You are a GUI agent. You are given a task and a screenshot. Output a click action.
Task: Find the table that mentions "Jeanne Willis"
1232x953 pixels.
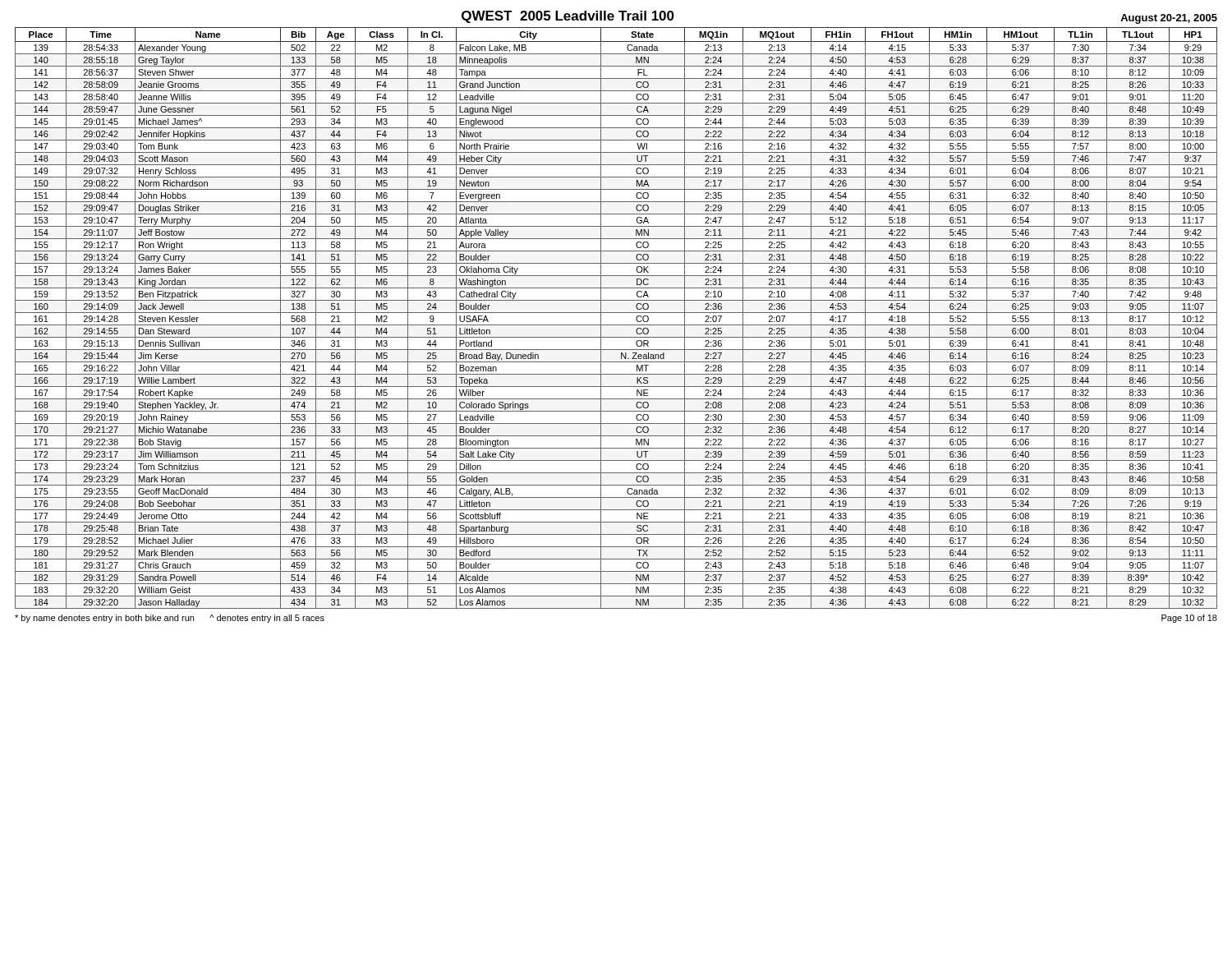pyautogui.click(x=616, y=318)
